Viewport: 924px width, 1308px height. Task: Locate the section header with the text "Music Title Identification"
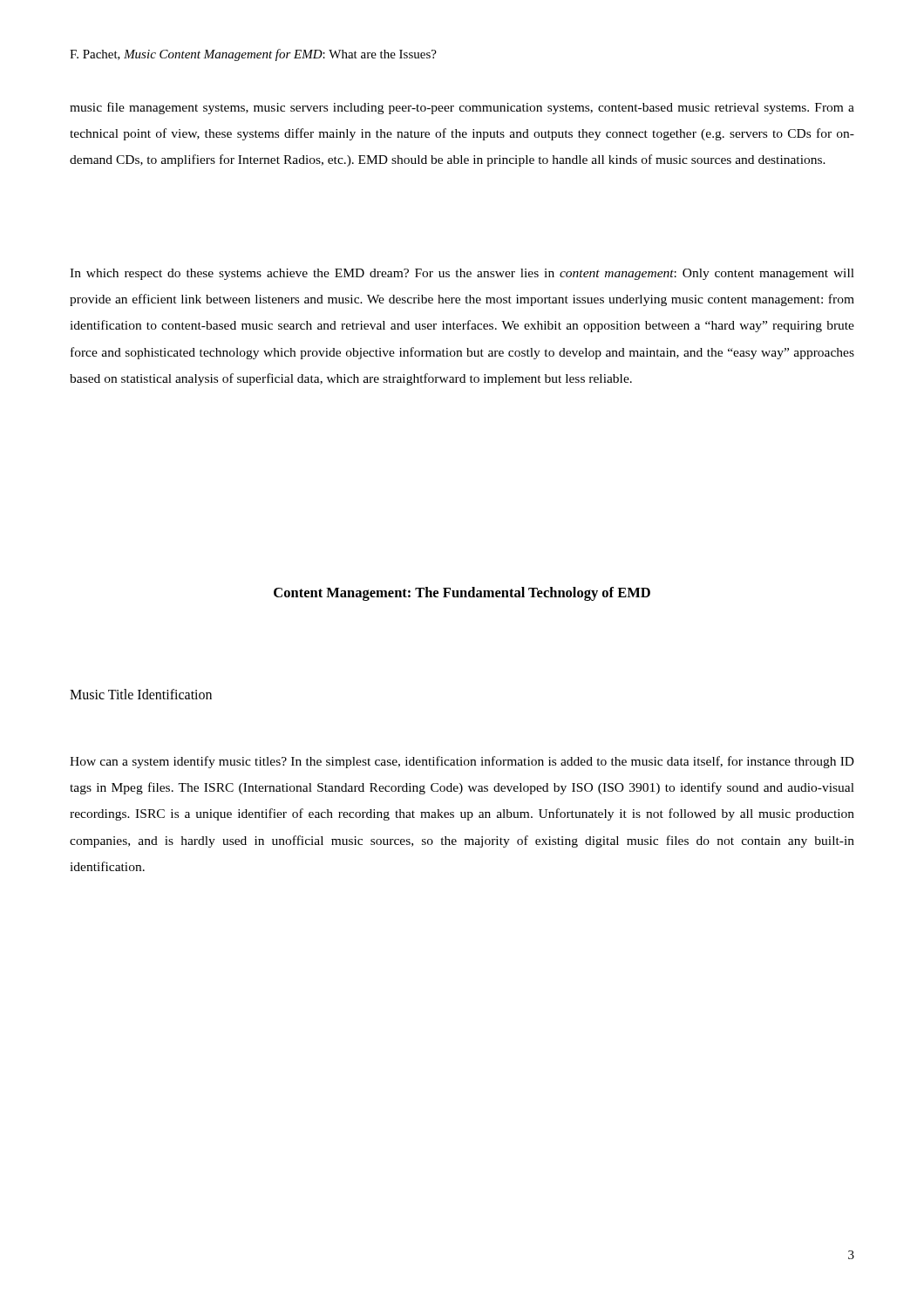[141, 695]
